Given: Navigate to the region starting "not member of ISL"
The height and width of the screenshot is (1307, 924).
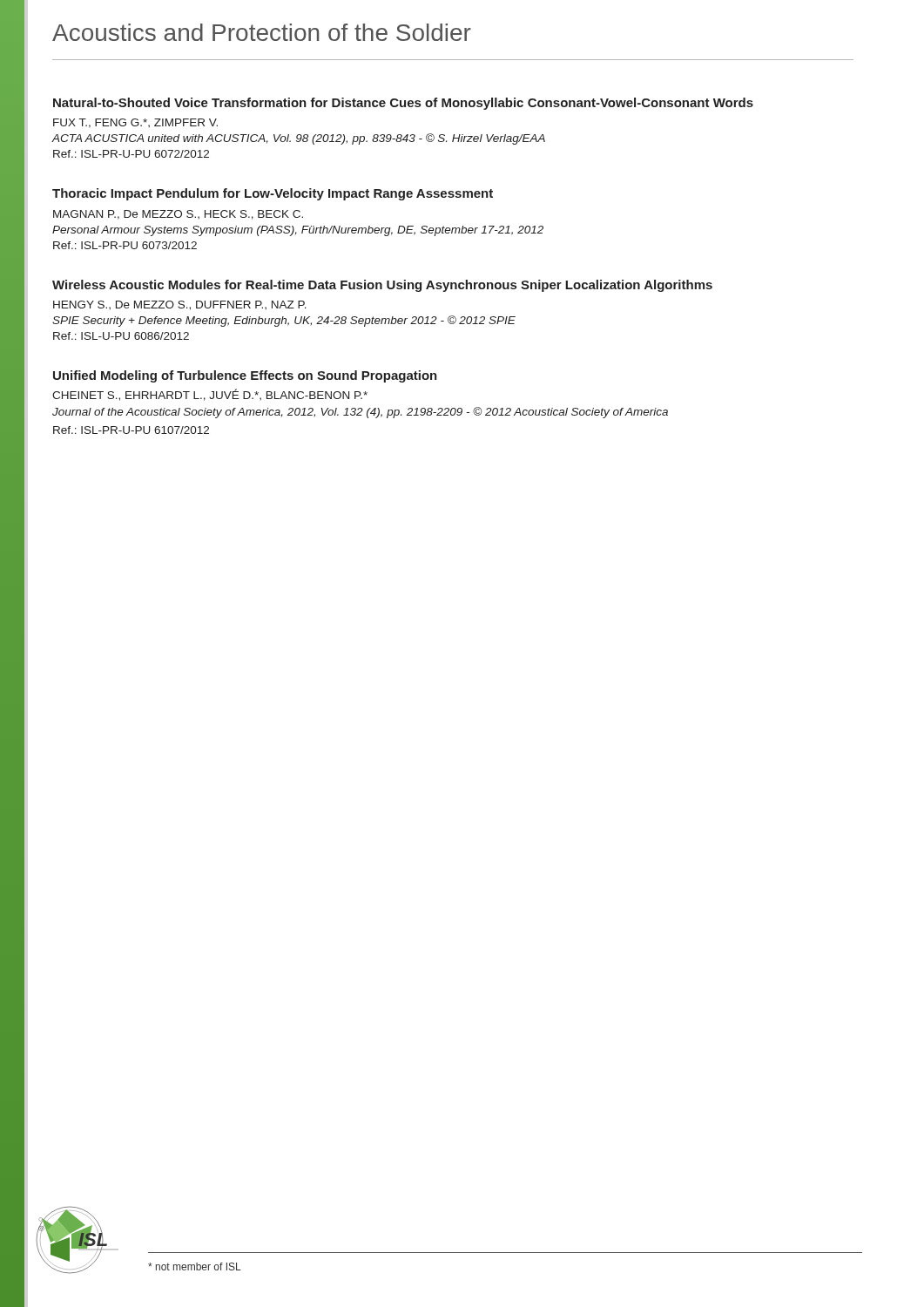Looking at the screenshot, I should pos(195,1267).
